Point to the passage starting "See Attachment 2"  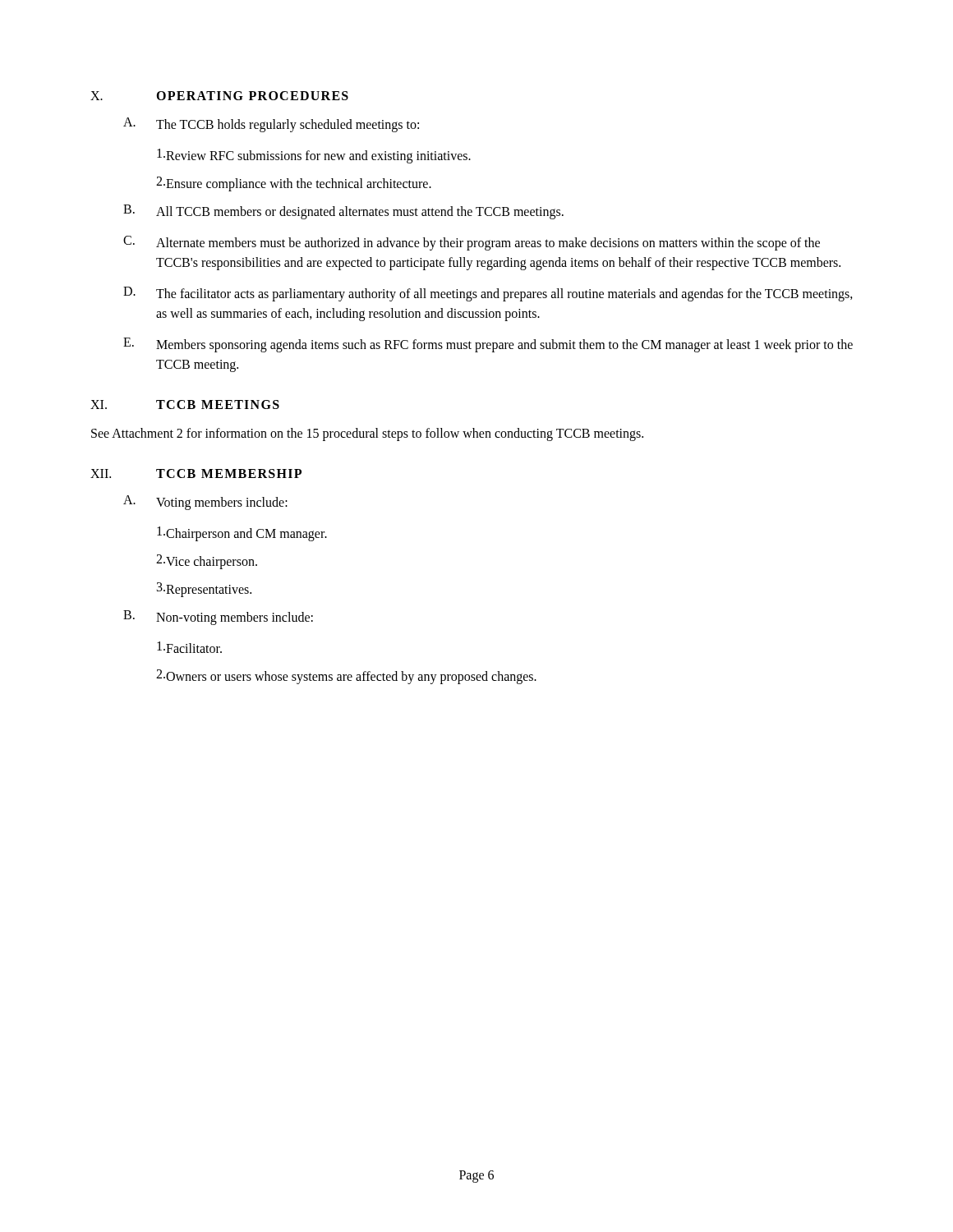[476, 434]
